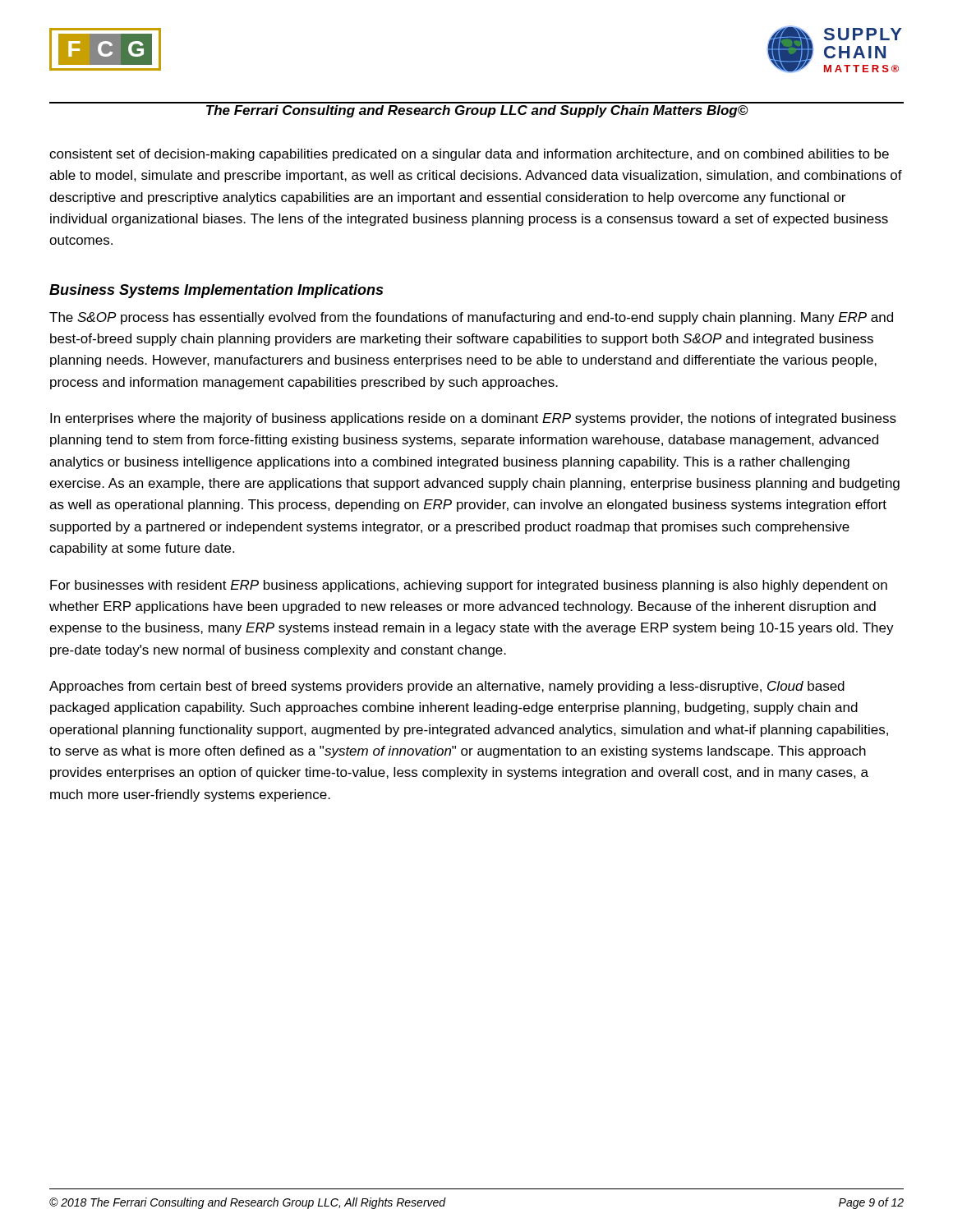Locate the block of text that opens with "In enterprises where the majority"
Viewport: 953px width, 1232px height.
click(x=475, y=483)
